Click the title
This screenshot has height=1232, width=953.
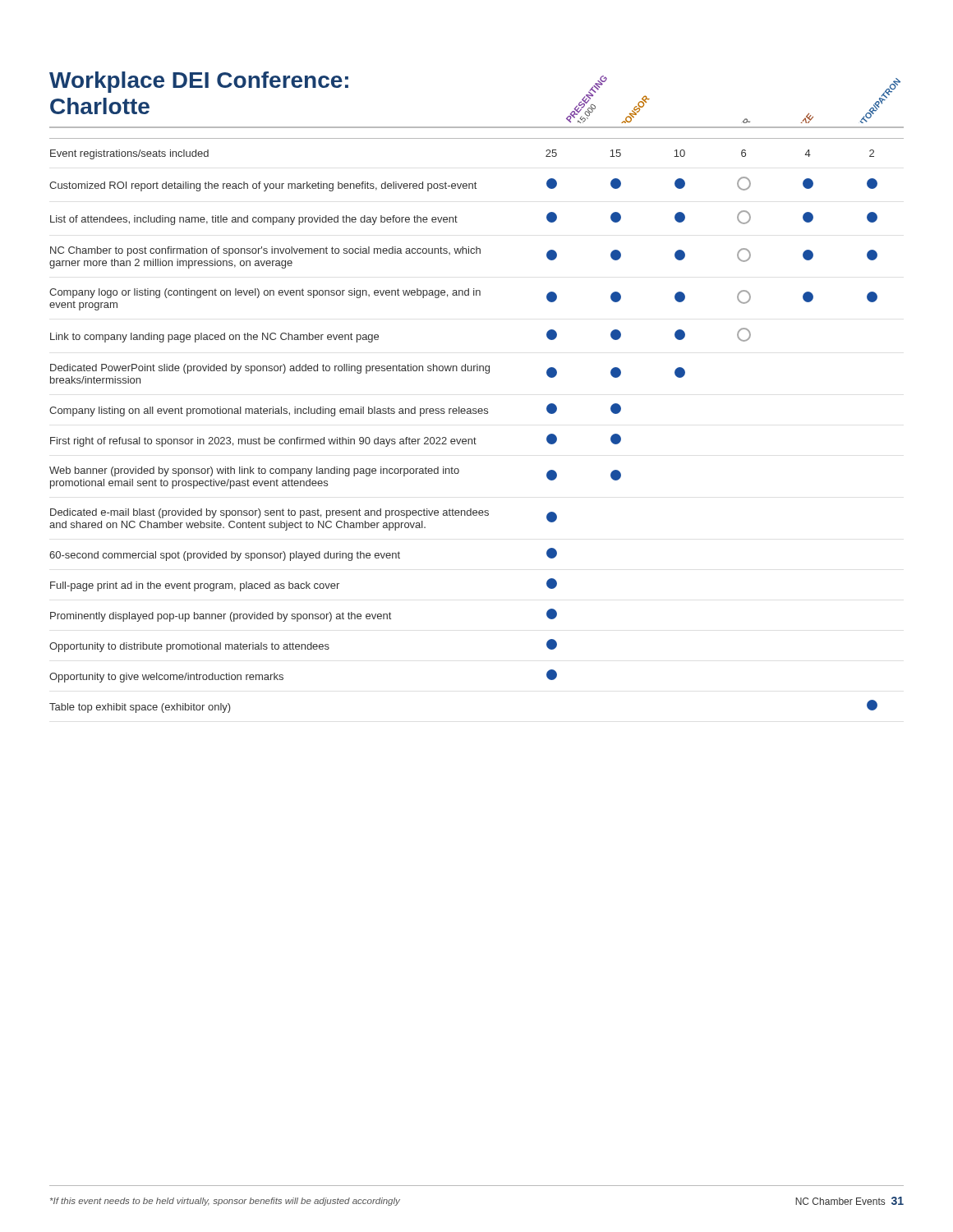(246, 97)
